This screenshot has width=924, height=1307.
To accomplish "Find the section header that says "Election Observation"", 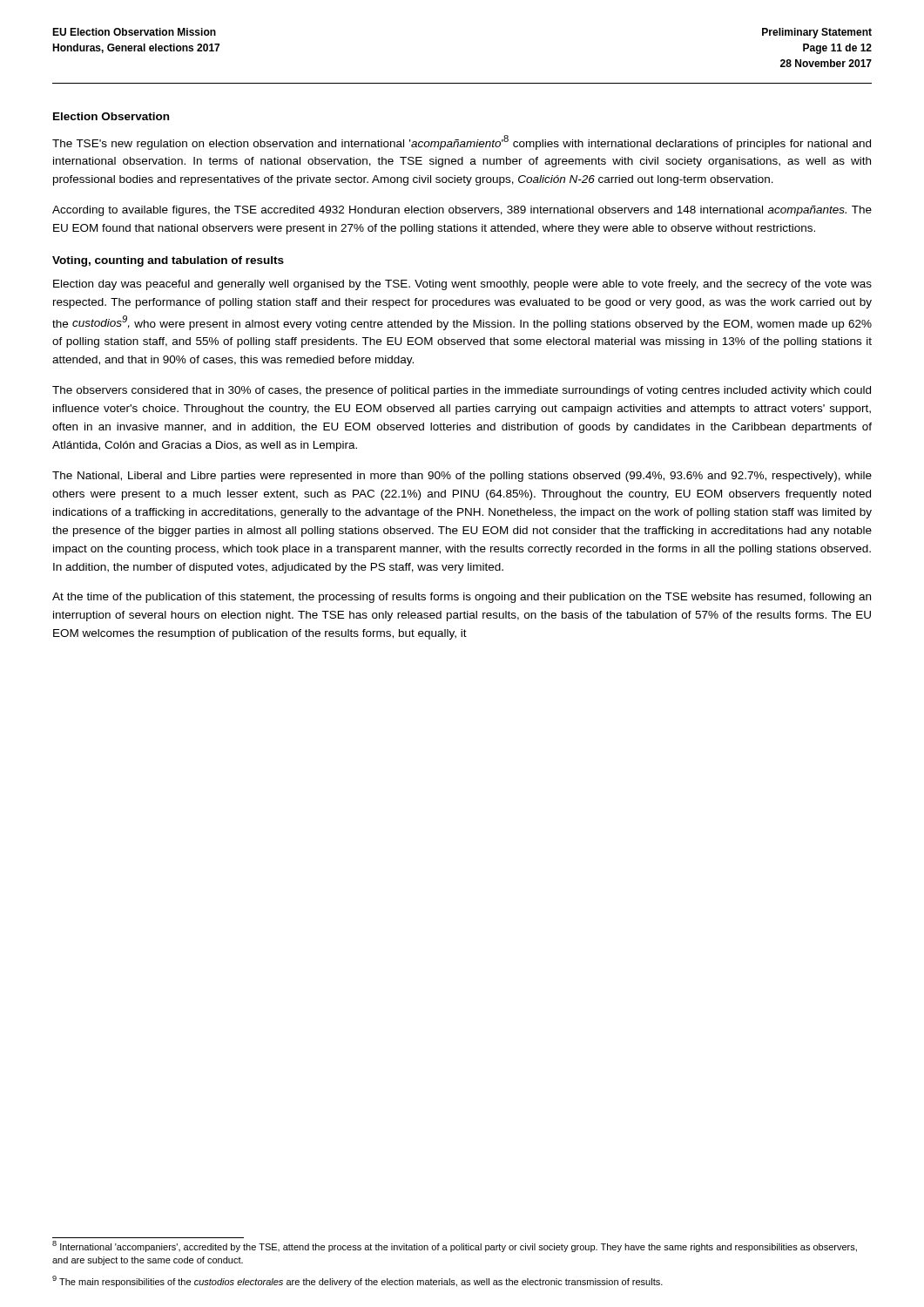I will coord(111,116).
